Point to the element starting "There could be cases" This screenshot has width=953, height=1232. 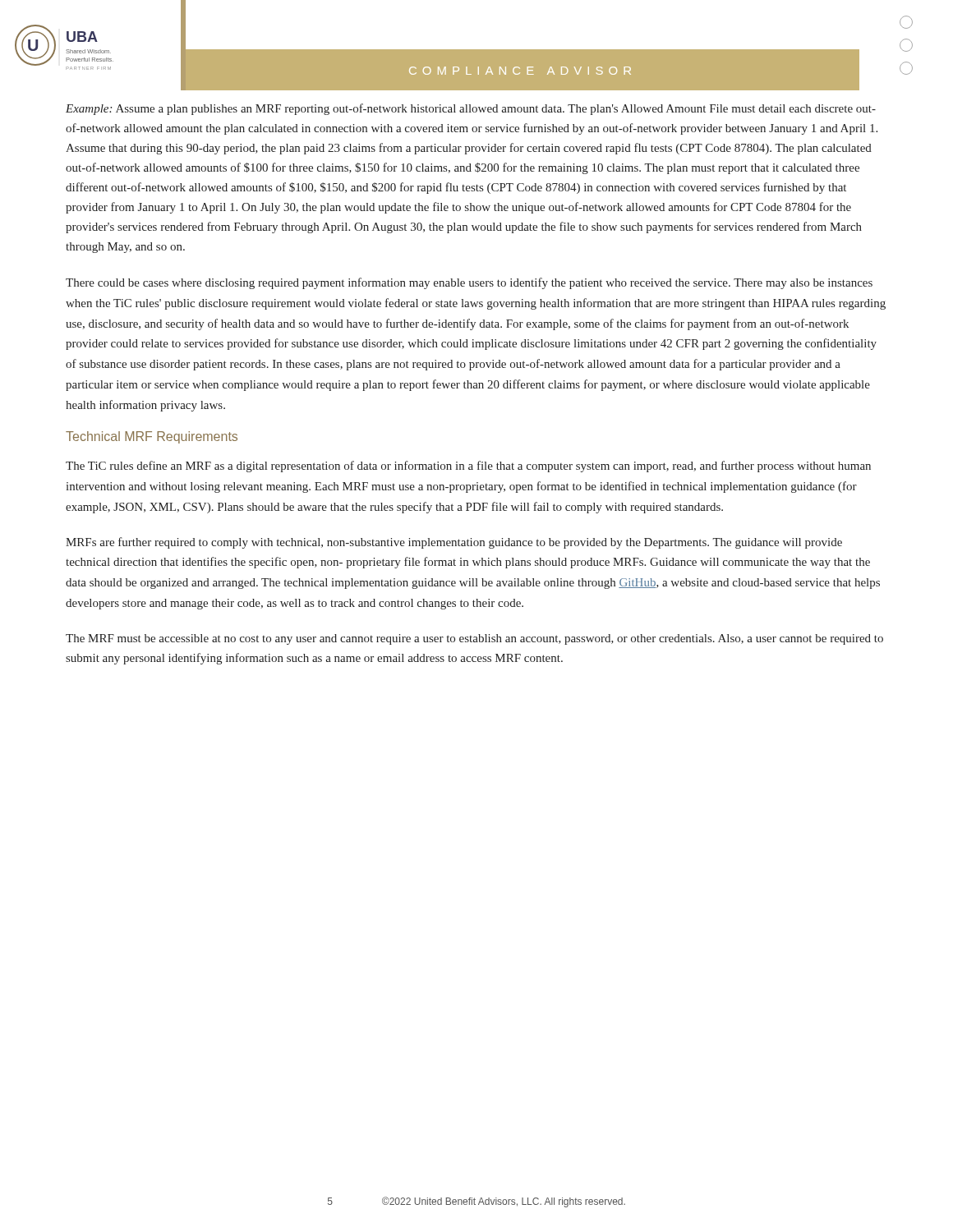point(476,344)
